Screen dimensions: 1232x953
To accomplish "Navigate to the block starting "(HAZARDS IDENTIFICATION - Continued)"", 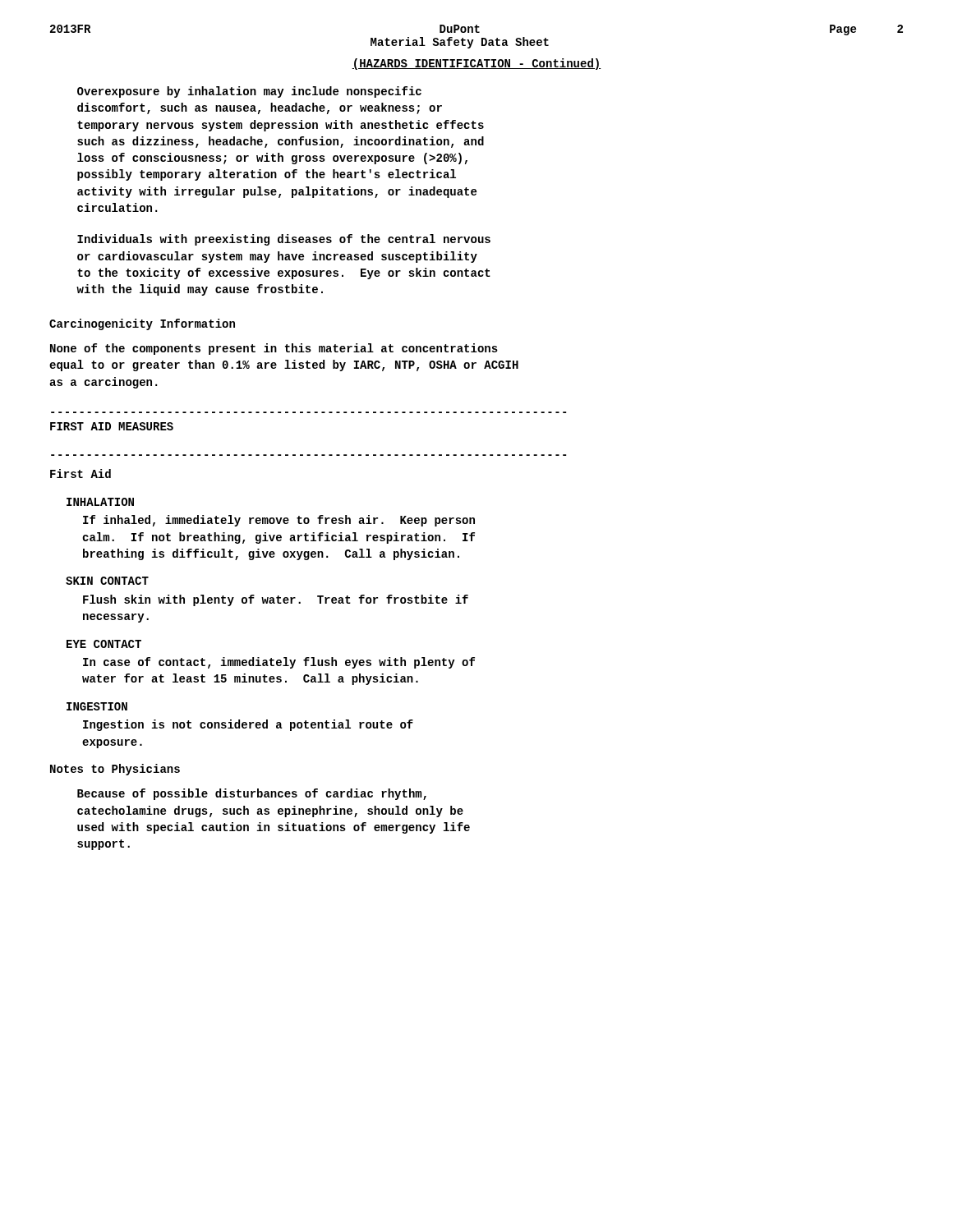I will [x=476, y=64].
